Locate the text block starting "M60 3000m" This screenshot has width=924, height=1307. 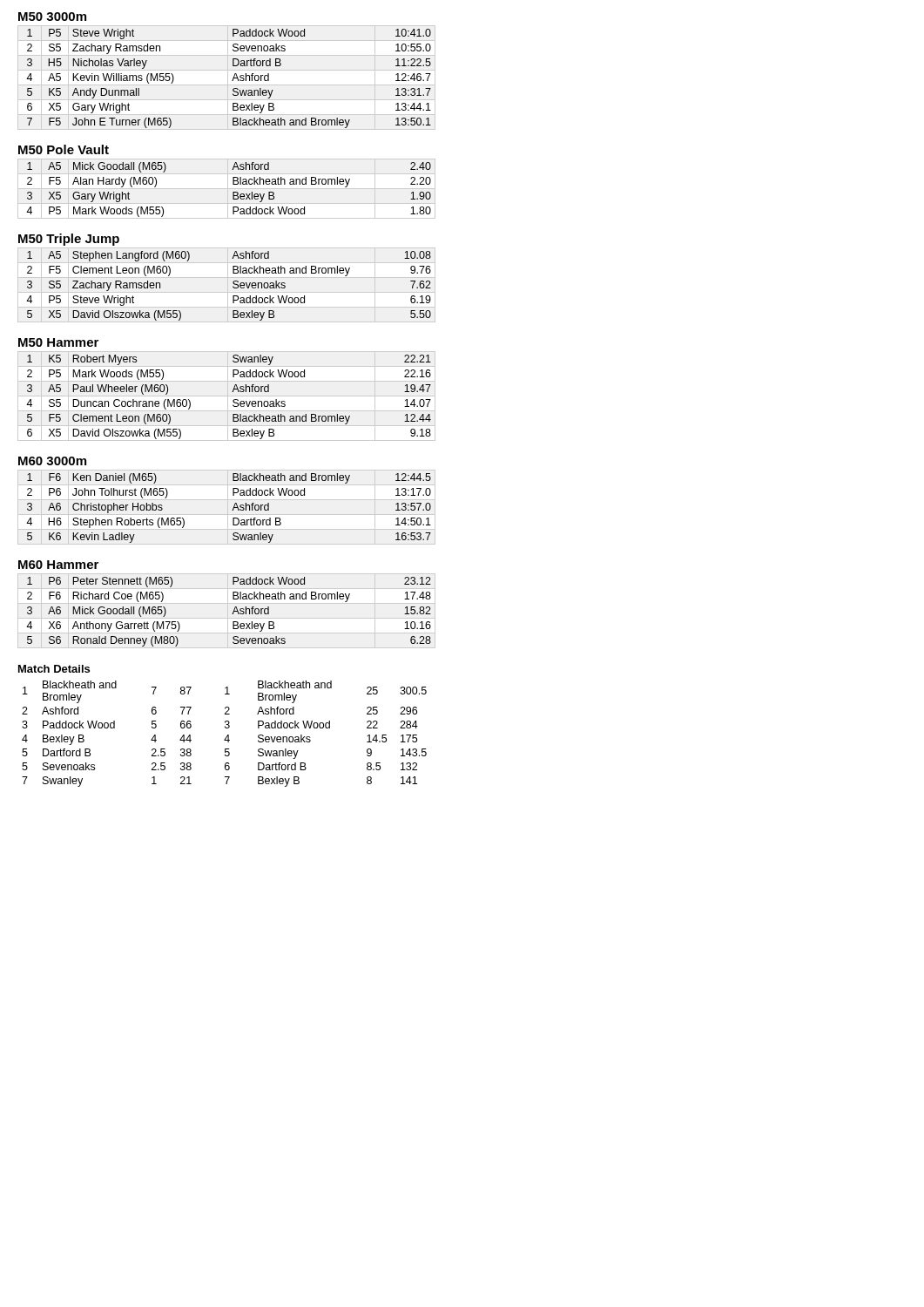52,461
